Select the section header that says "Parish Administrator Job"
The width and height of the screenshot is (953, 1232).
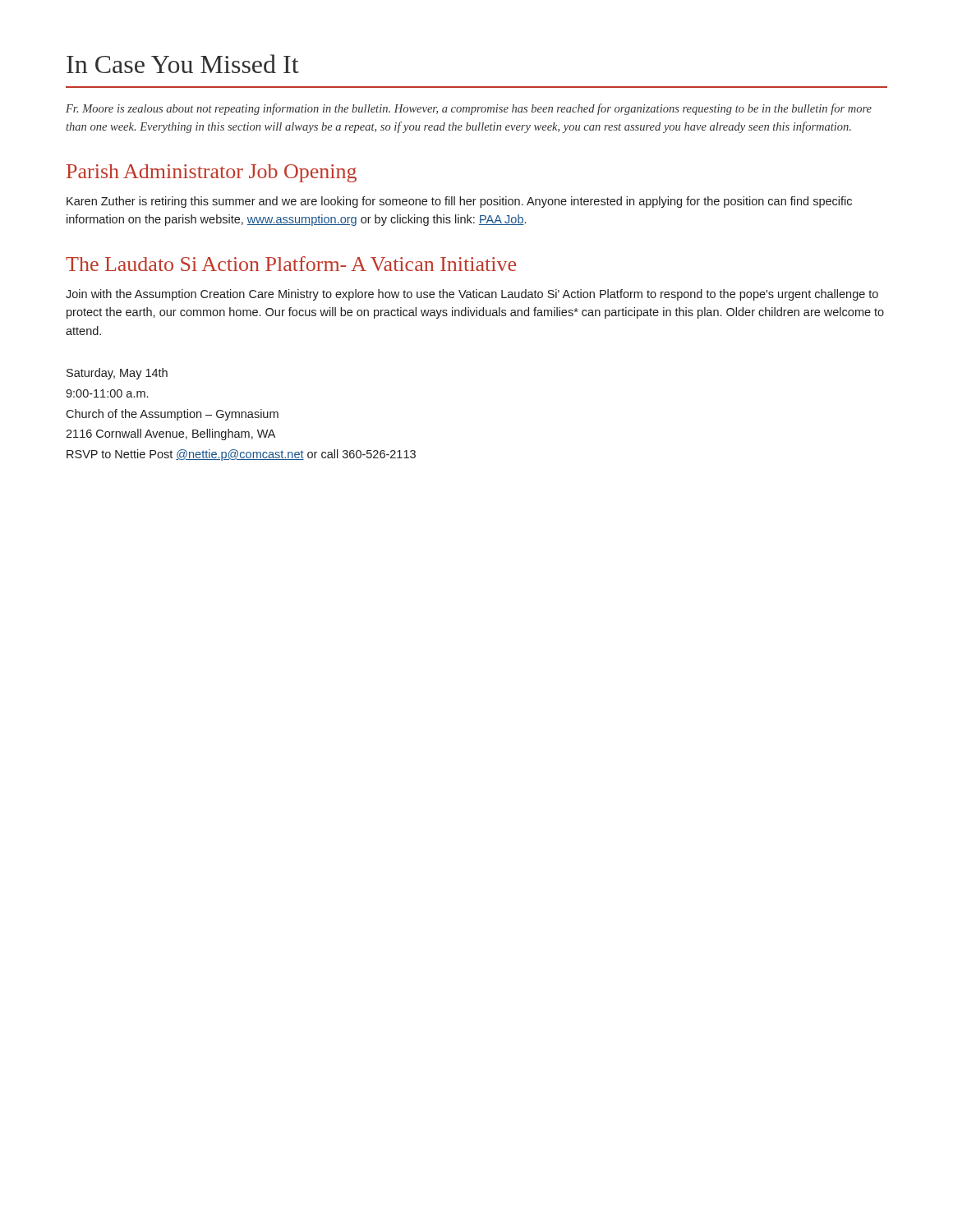212,173
